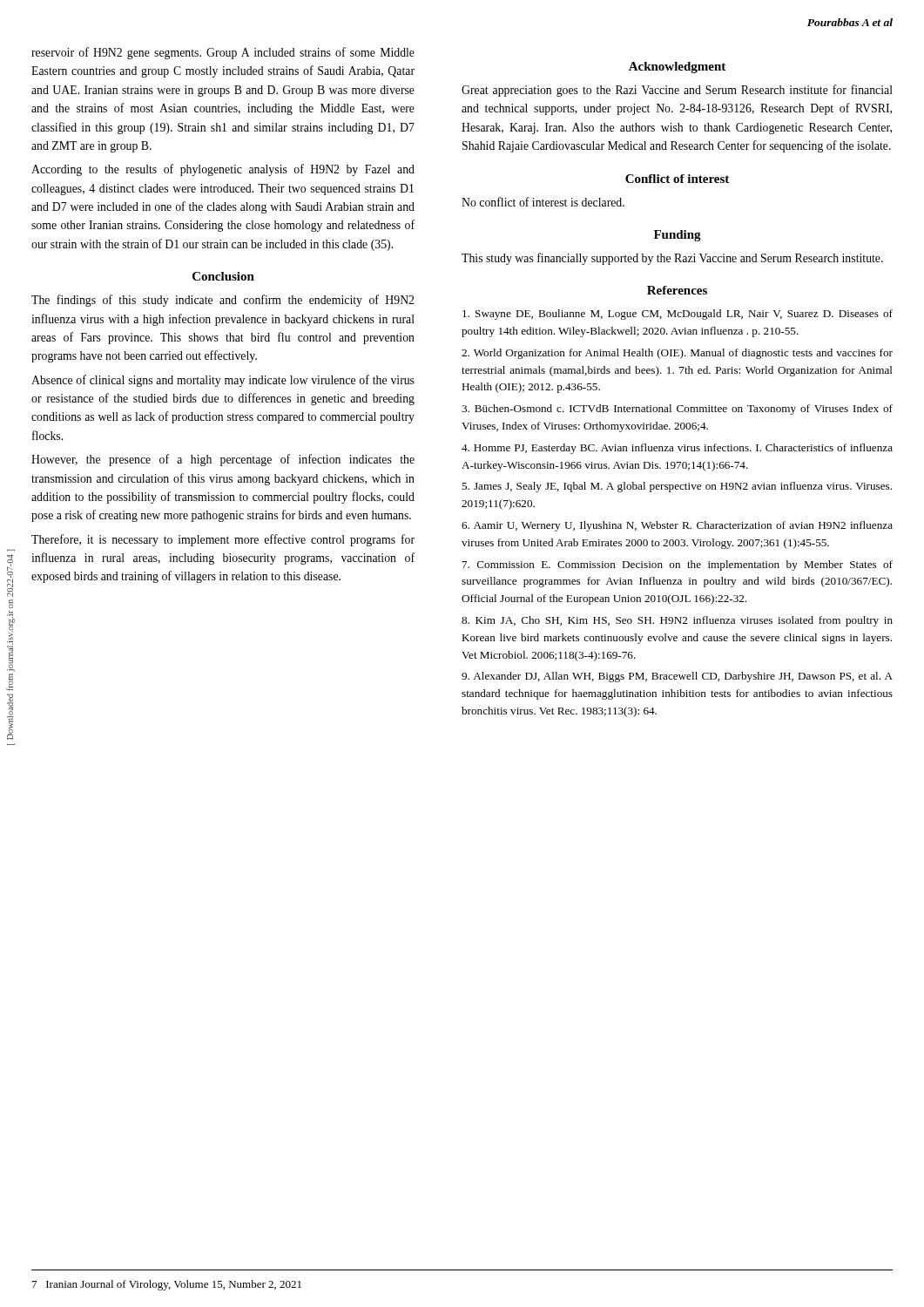Locate the text block that reads "Great appreciation goes"
Viewport: 924px width, 1307px height.
click(x=677, y=118)
